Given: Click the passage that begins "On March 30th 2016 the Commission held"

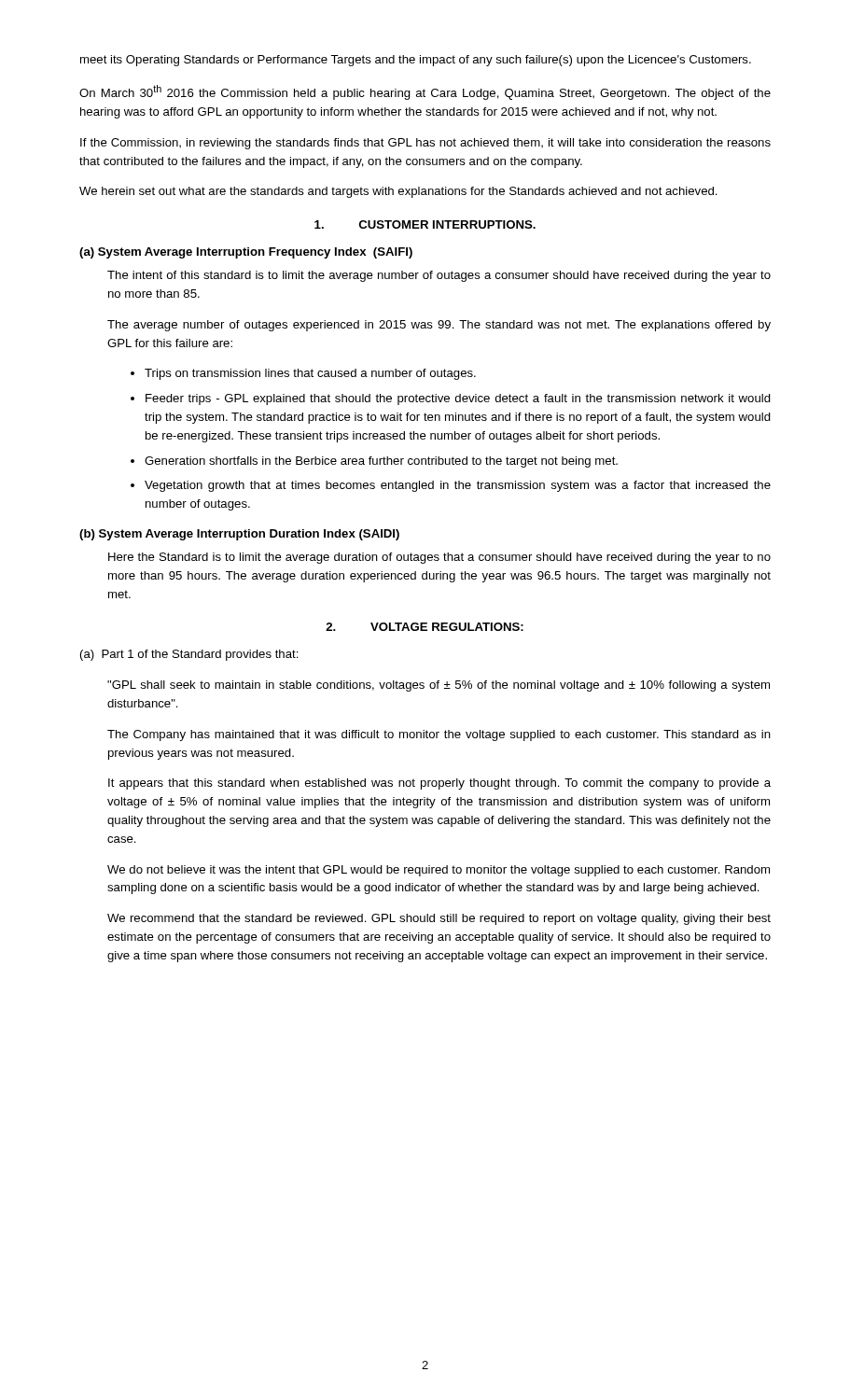Looking at the screenshot, I should click(x=425, y=101).
